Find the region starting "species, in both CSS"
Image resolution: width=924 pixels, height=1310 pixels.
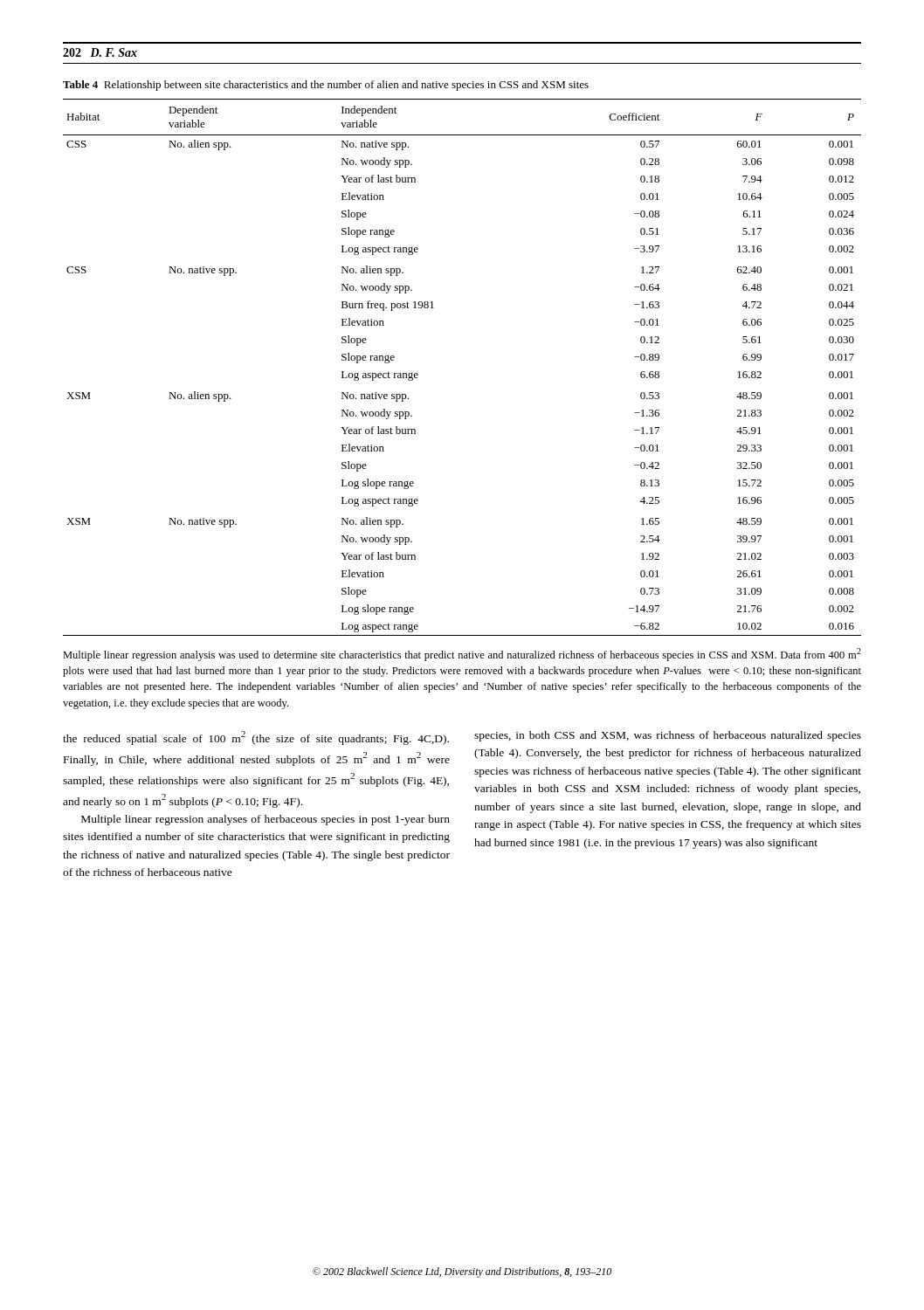668,789
